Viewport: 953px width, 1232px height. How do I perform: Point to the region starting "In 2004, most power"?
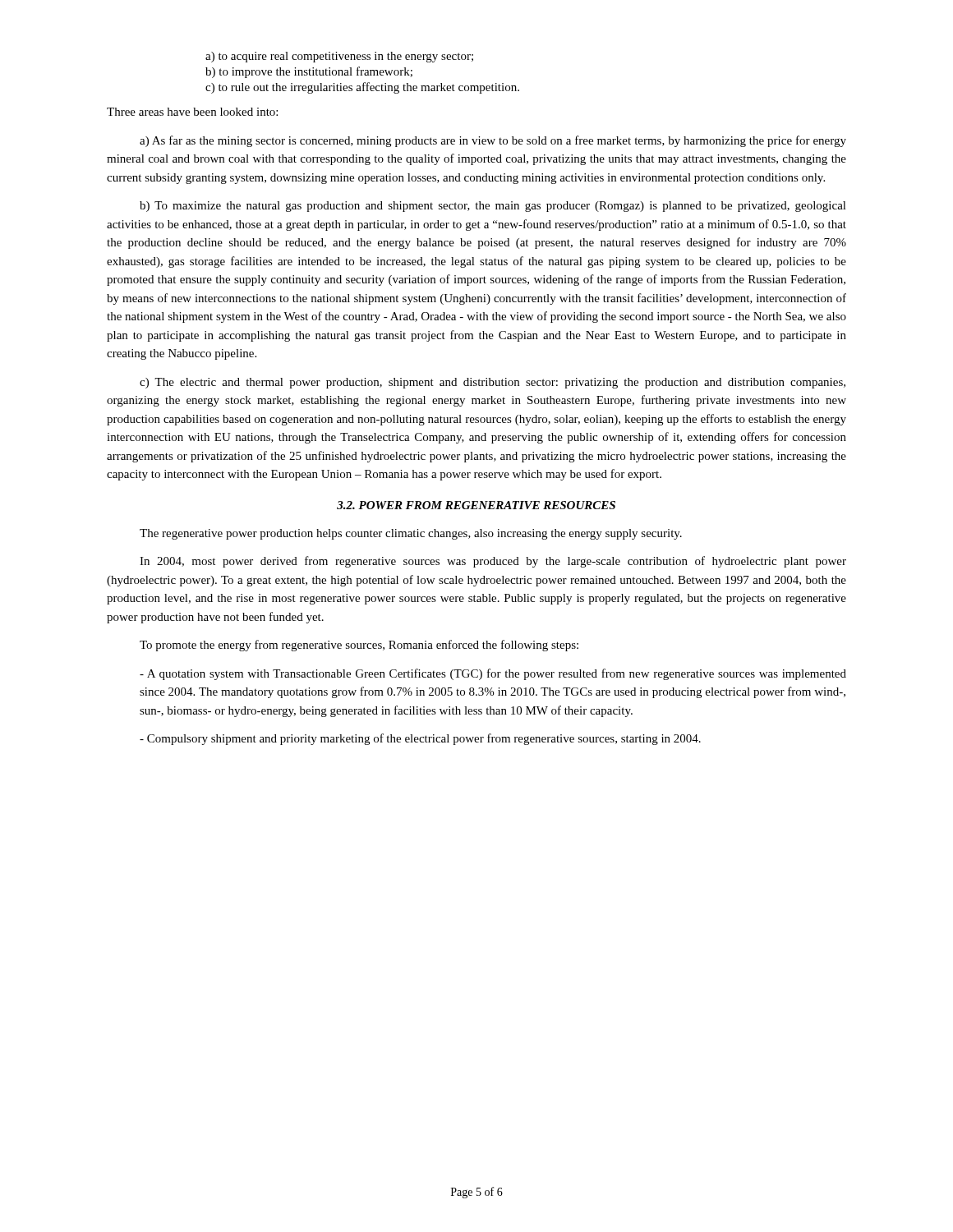coord(476,589)
